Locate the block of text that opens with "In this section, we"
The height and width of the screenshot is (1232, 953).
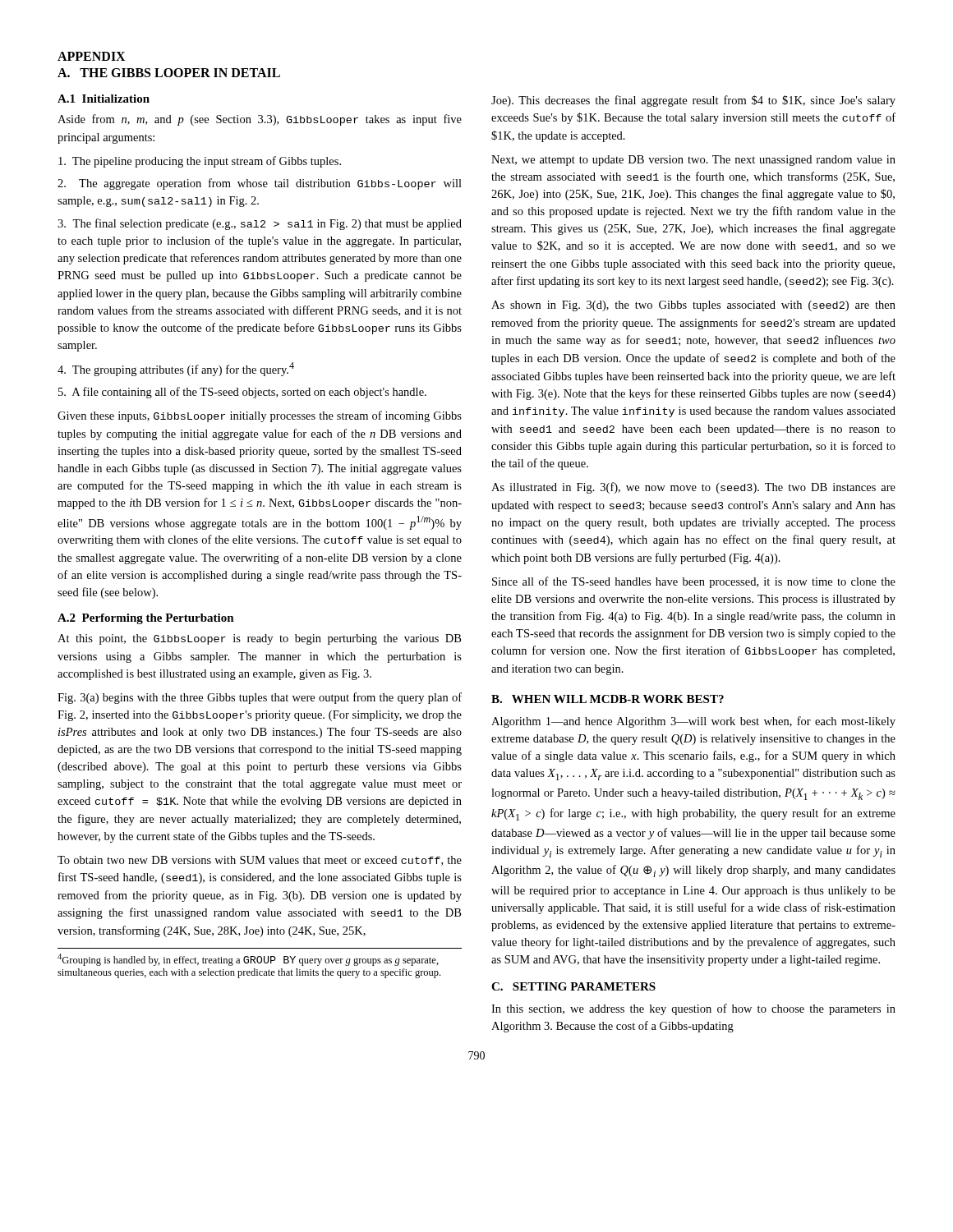pyautogui.click(x=693, y=1018)
